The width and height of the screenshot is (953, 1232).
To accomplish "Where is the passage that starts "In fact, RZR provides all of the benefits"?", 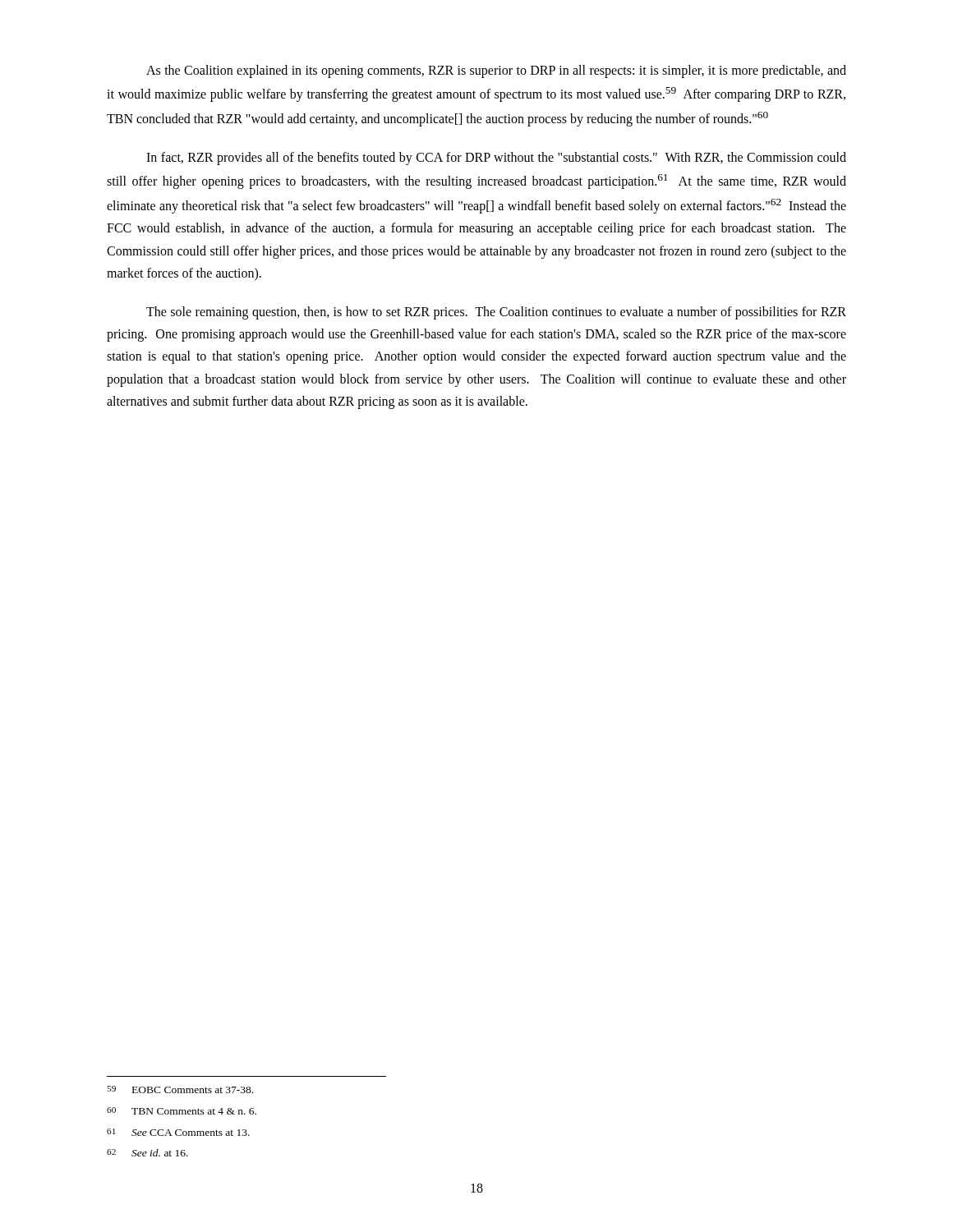I will 476,215.
